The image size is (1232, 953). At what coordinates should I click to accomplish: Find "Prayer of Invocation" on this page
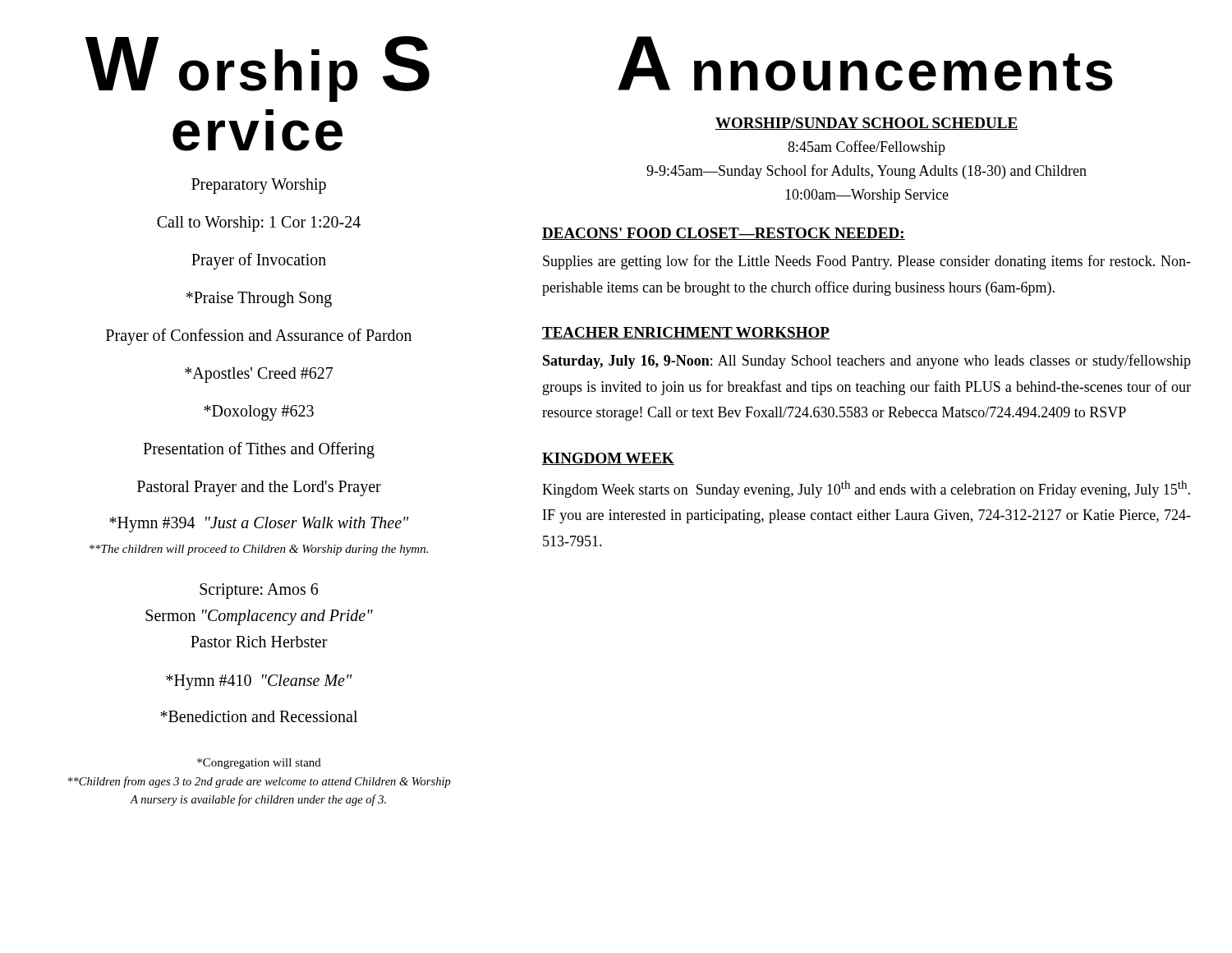point(259,260)
